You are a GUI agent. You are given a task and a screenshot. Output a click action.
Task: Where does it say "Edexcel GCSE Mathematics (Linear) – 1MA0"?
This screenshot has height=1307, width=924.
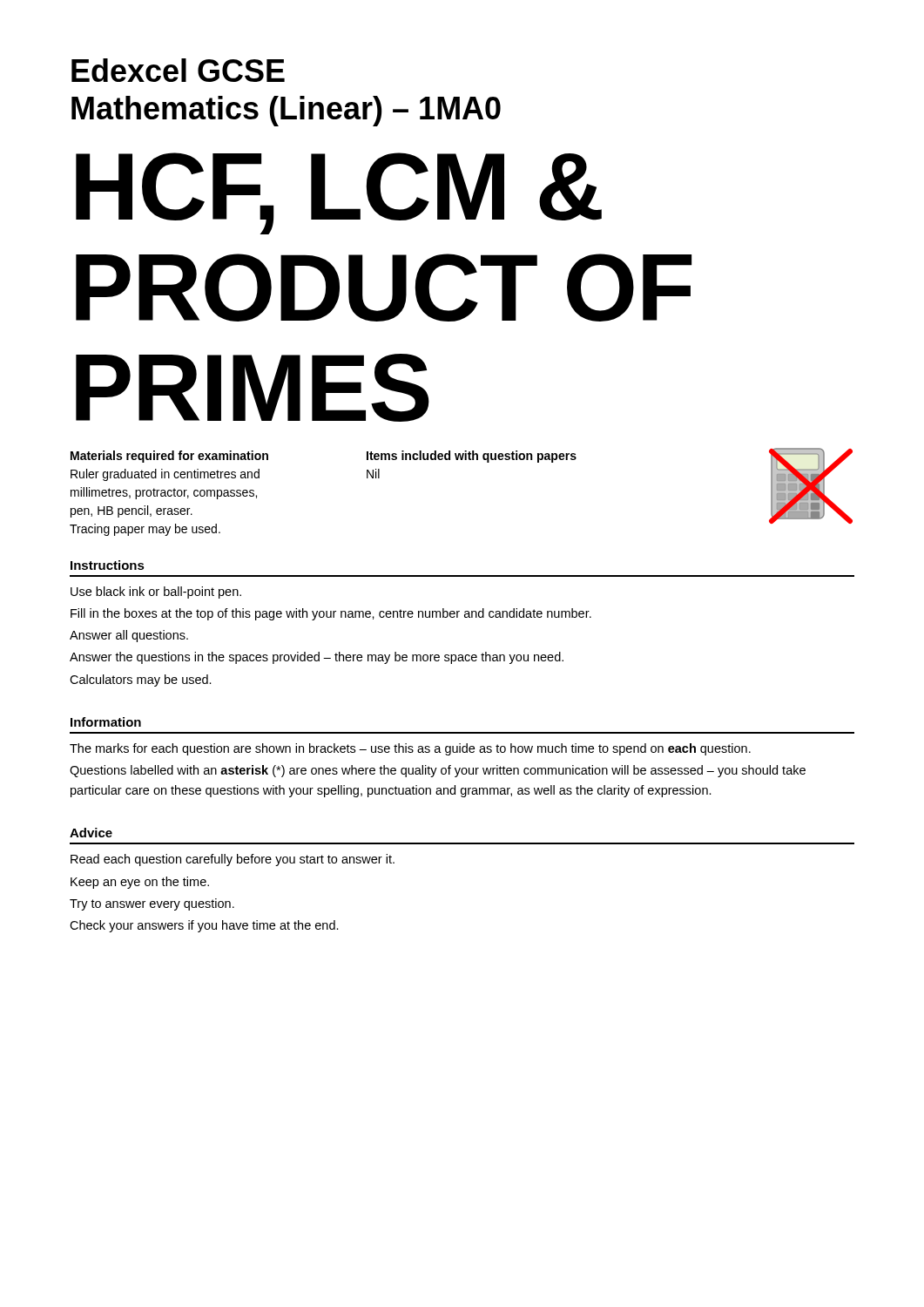point(462,90)
